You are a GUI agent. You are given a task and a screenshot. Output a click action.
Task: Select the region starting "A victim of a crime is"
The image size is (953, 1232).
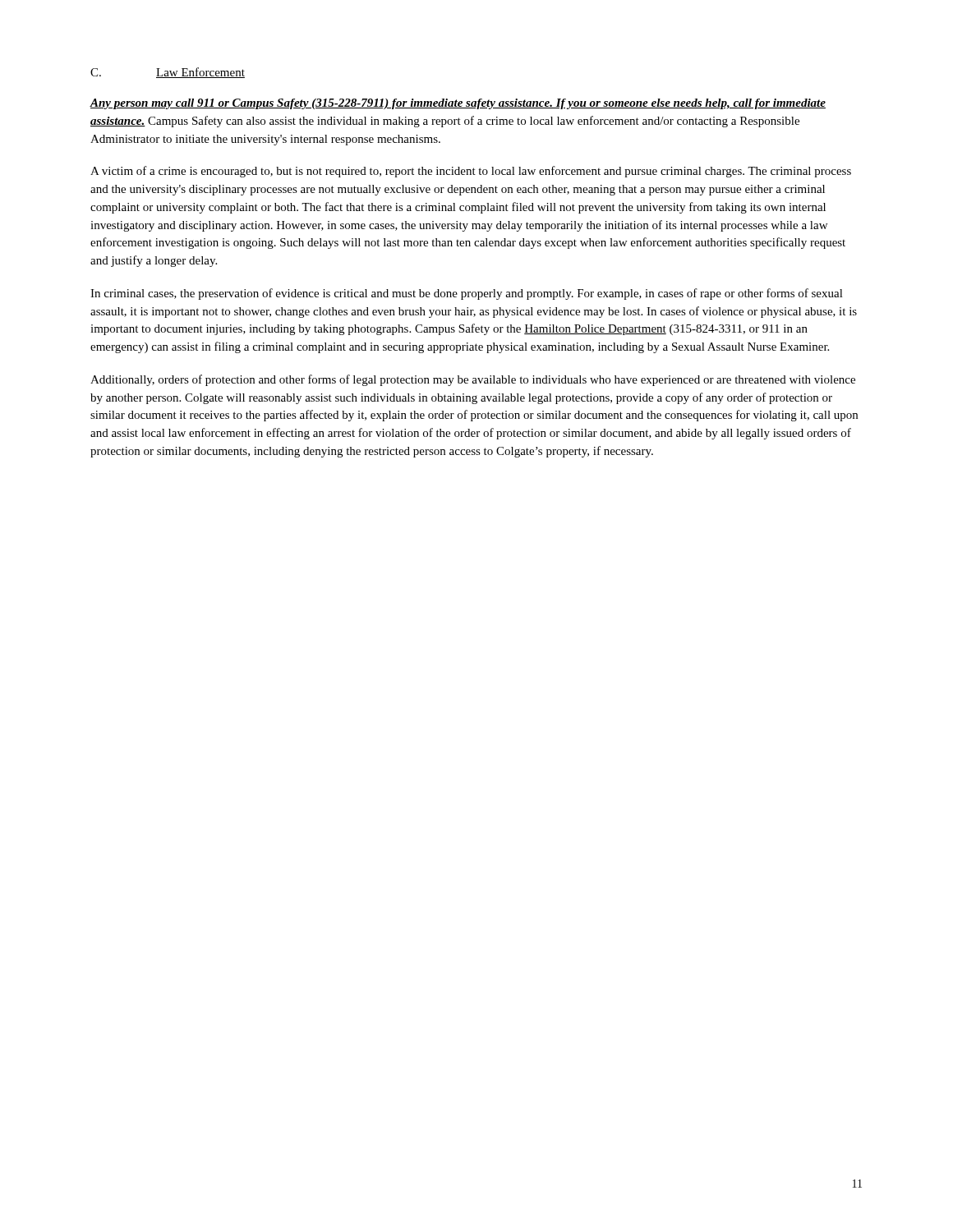point(471,216)
